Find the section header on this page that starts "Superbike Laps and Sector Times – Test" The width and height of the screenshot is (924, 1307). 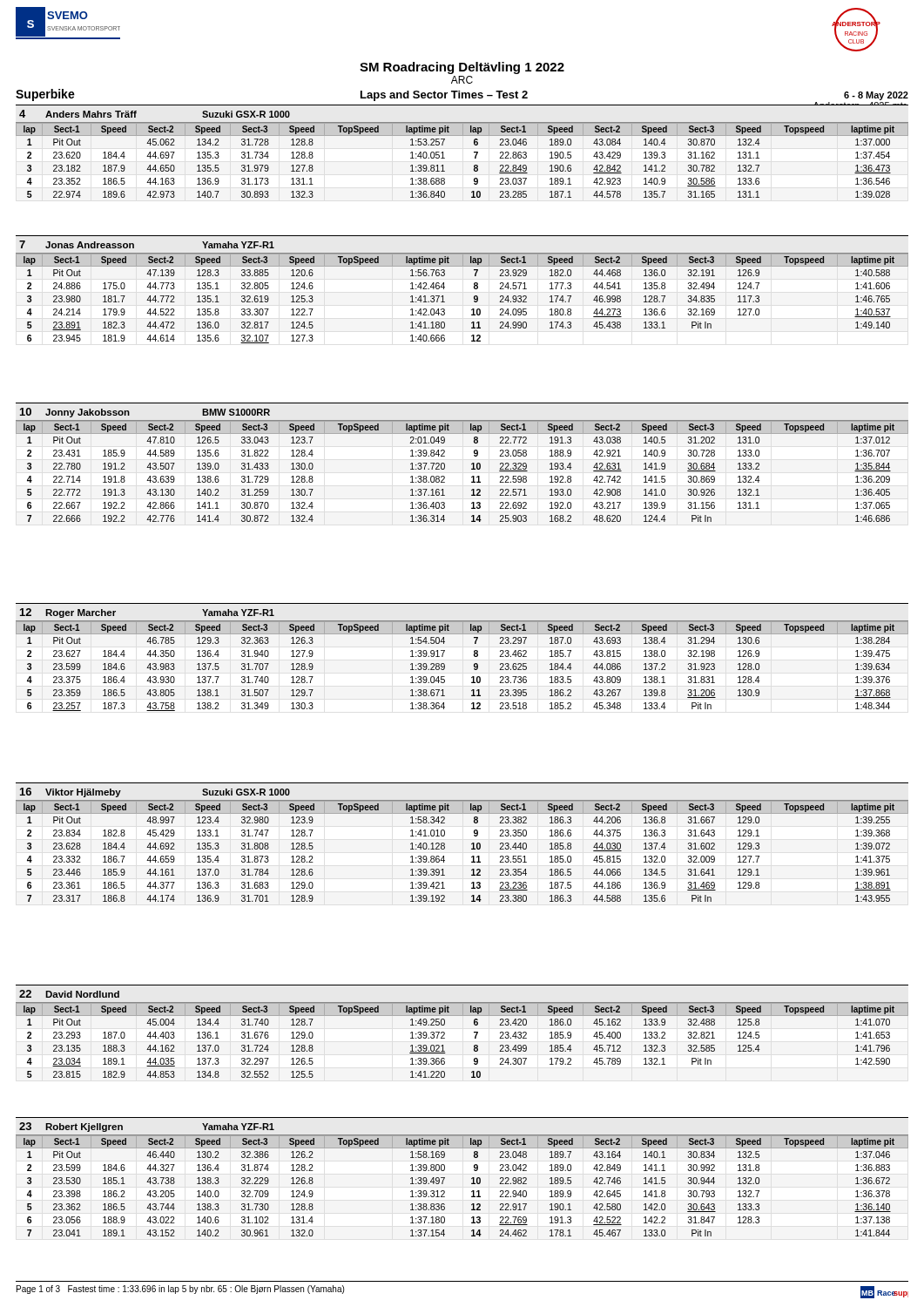click(x=462, y=99)
